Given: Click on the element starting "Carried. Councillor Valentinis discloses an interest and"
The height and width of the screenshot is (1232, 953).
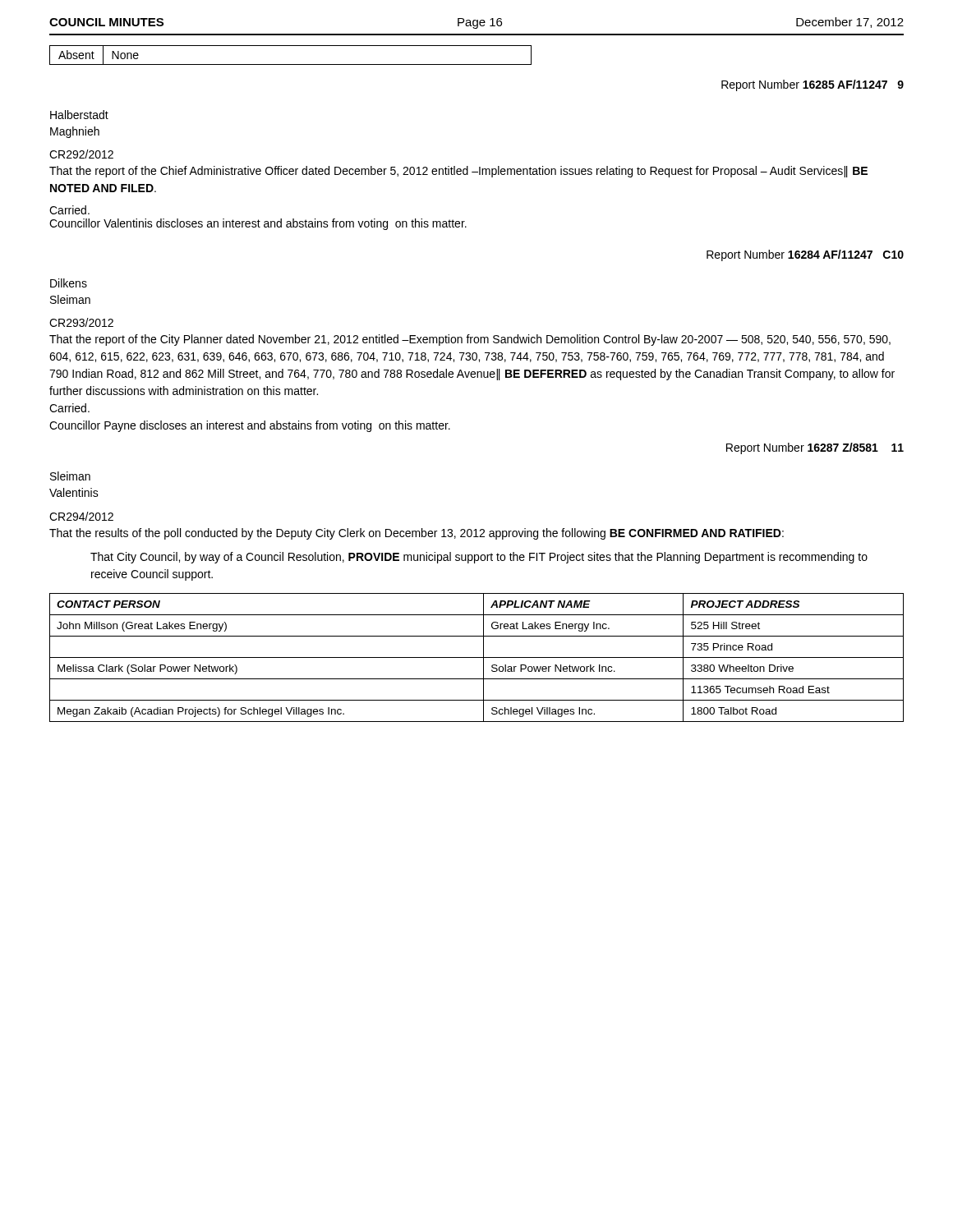Looking at the screenshot, I should pos(258,217).
